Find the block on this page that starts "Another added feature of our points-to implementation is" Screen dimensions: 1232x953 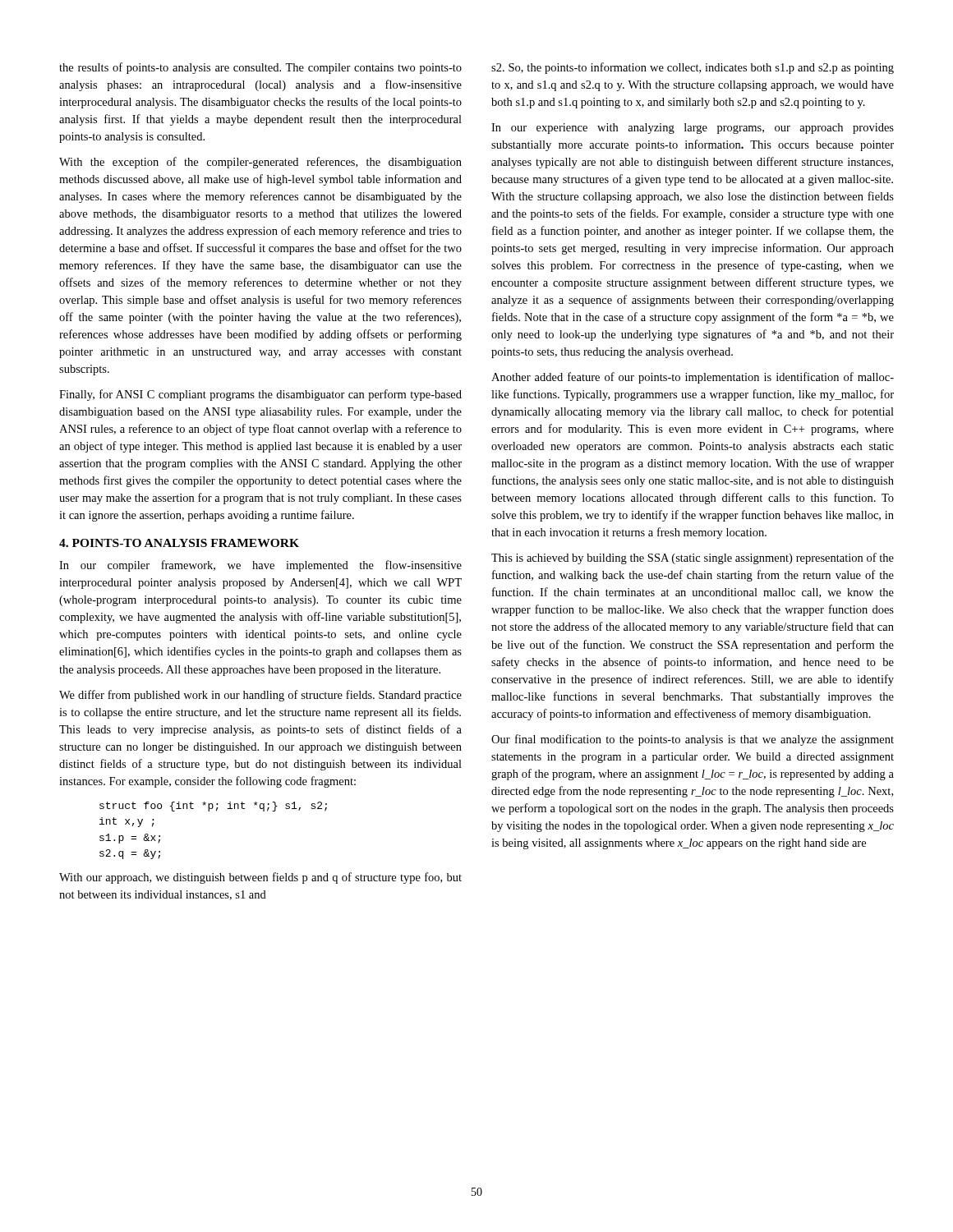(x=693, y=455)
